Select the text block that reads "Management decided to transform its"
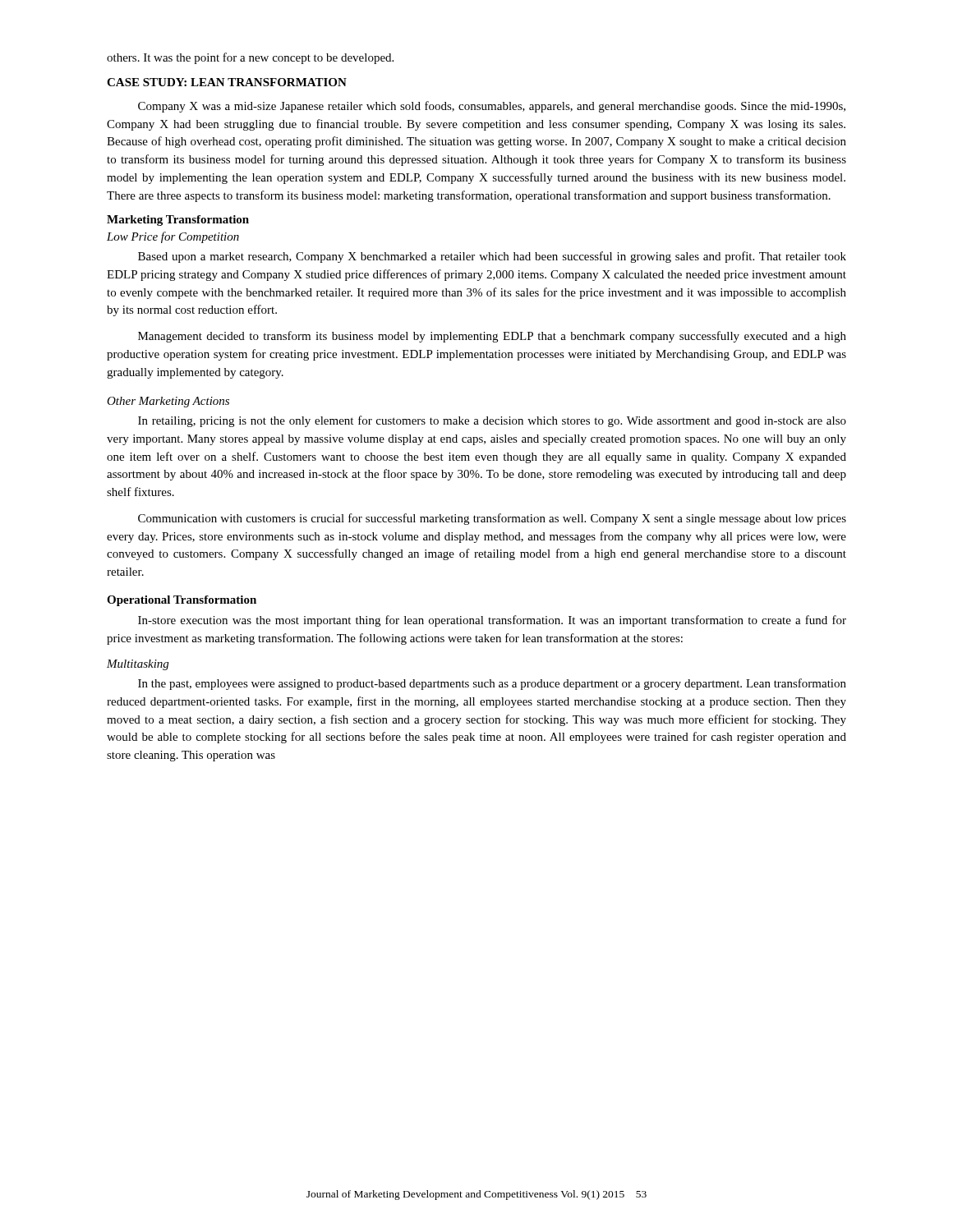Image resolution: width=953 pixels, height=1232 pixels. pos(476,355)
